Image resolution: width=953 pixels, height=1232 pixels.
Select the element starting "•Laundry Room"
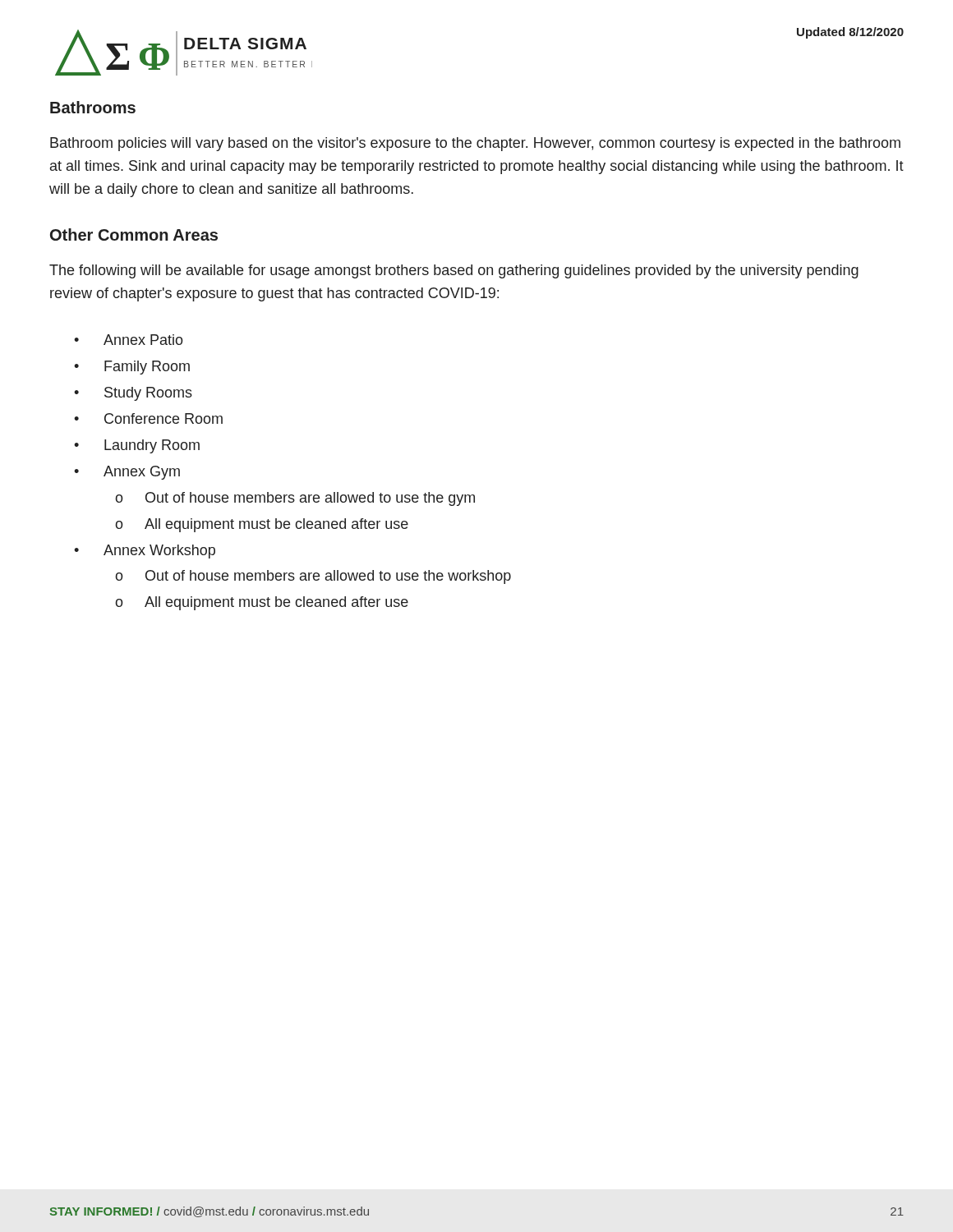pos(137,446)
